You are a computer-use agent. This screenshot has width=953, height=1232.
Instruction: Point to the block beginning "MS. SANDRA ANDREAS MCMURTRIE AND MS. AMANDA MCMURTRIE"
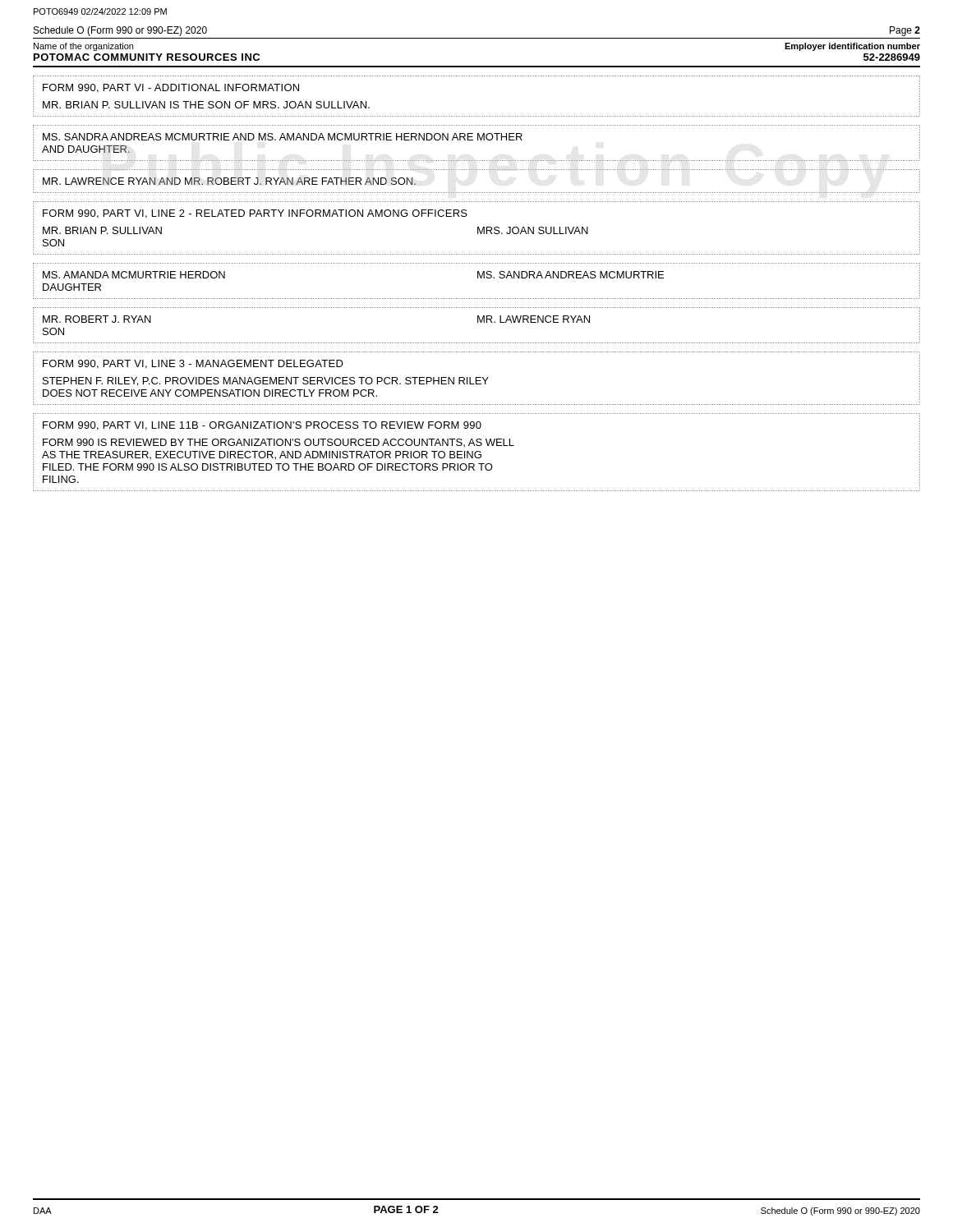tap(282, 143)
